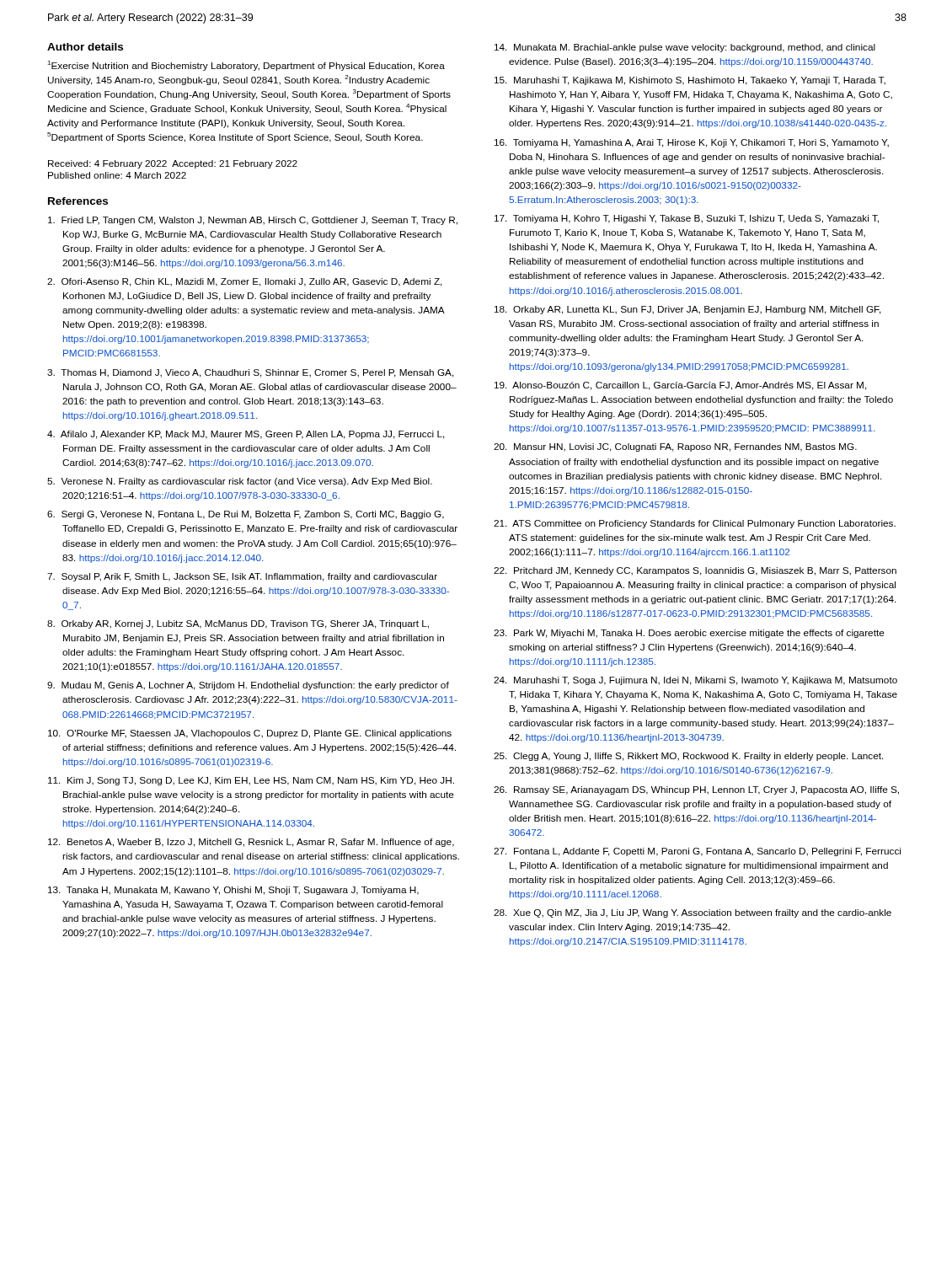Where is the passage that starts "5. Veronese N. Frailty as cardiovascular risk"?

[x=240, y=488]
